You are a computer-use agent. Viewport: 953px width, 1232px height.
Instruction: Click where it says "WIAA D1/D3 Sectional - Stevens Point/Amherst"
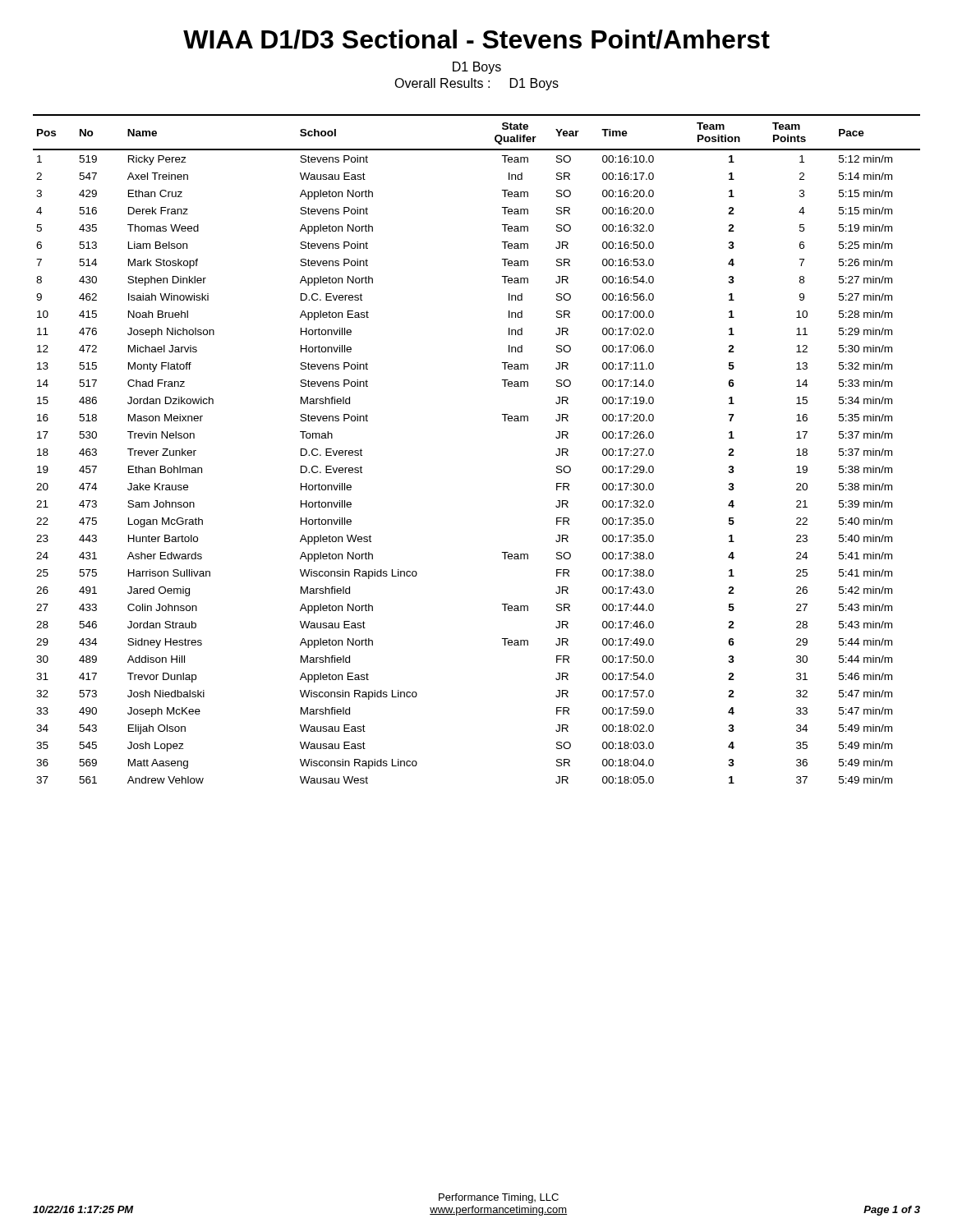476,39
